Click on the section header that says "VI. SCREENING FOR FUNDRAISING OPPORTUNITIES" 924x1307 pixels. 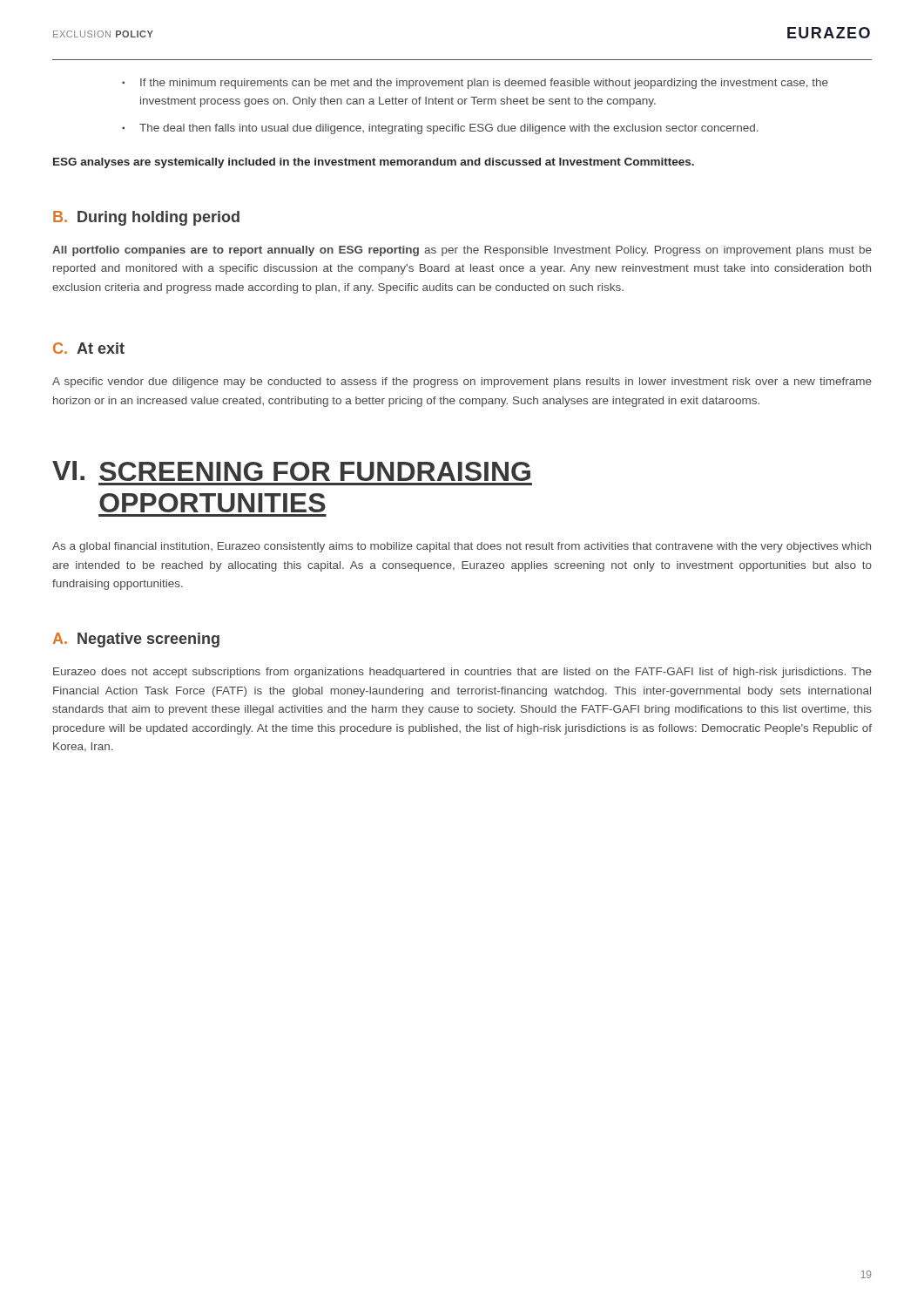pyautogui.click(x=462, y=487)
